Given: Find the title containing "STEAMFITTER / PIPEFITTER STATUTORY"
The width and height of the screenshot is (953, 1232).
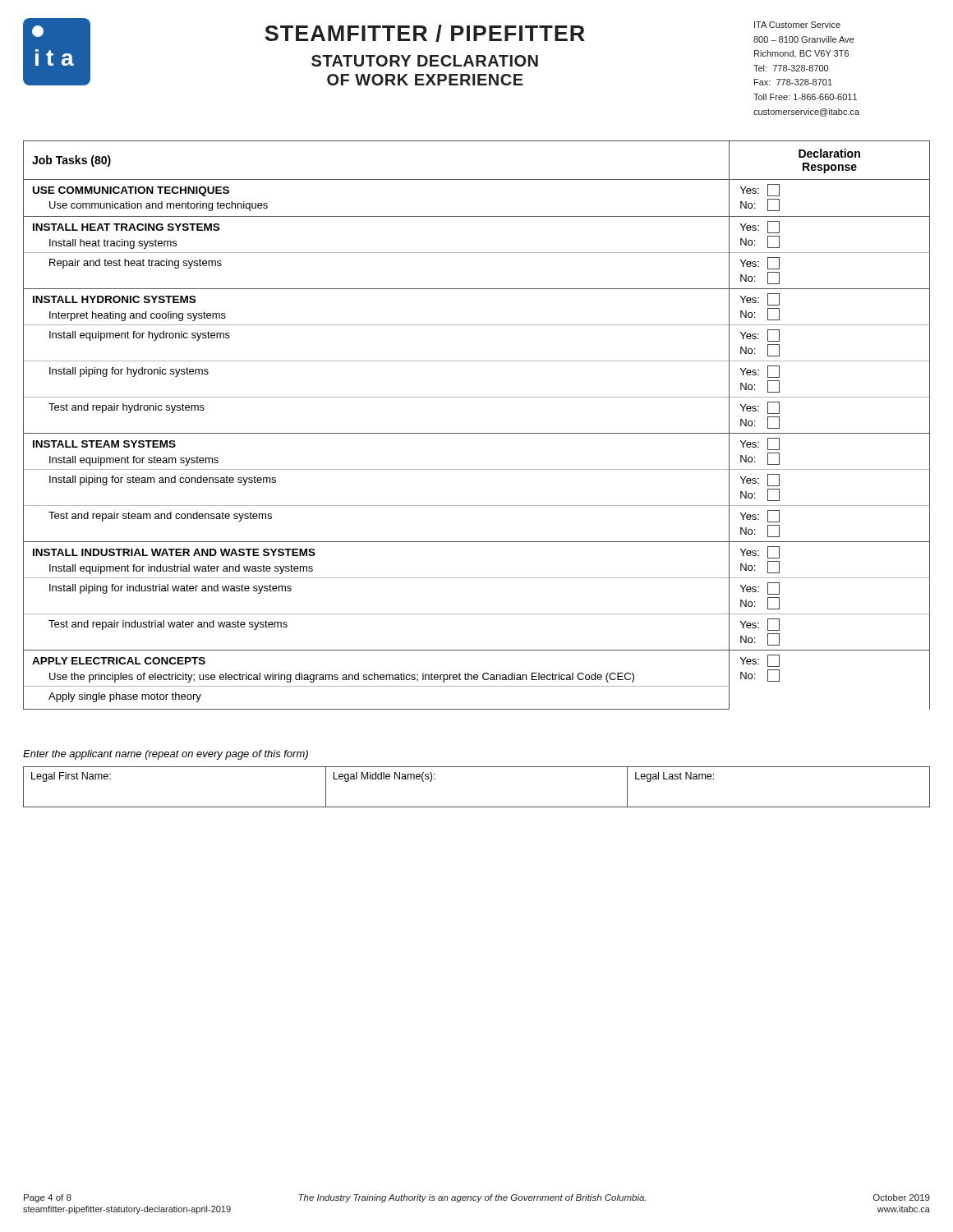Looking at the screenshot, I should click(425, 55).
